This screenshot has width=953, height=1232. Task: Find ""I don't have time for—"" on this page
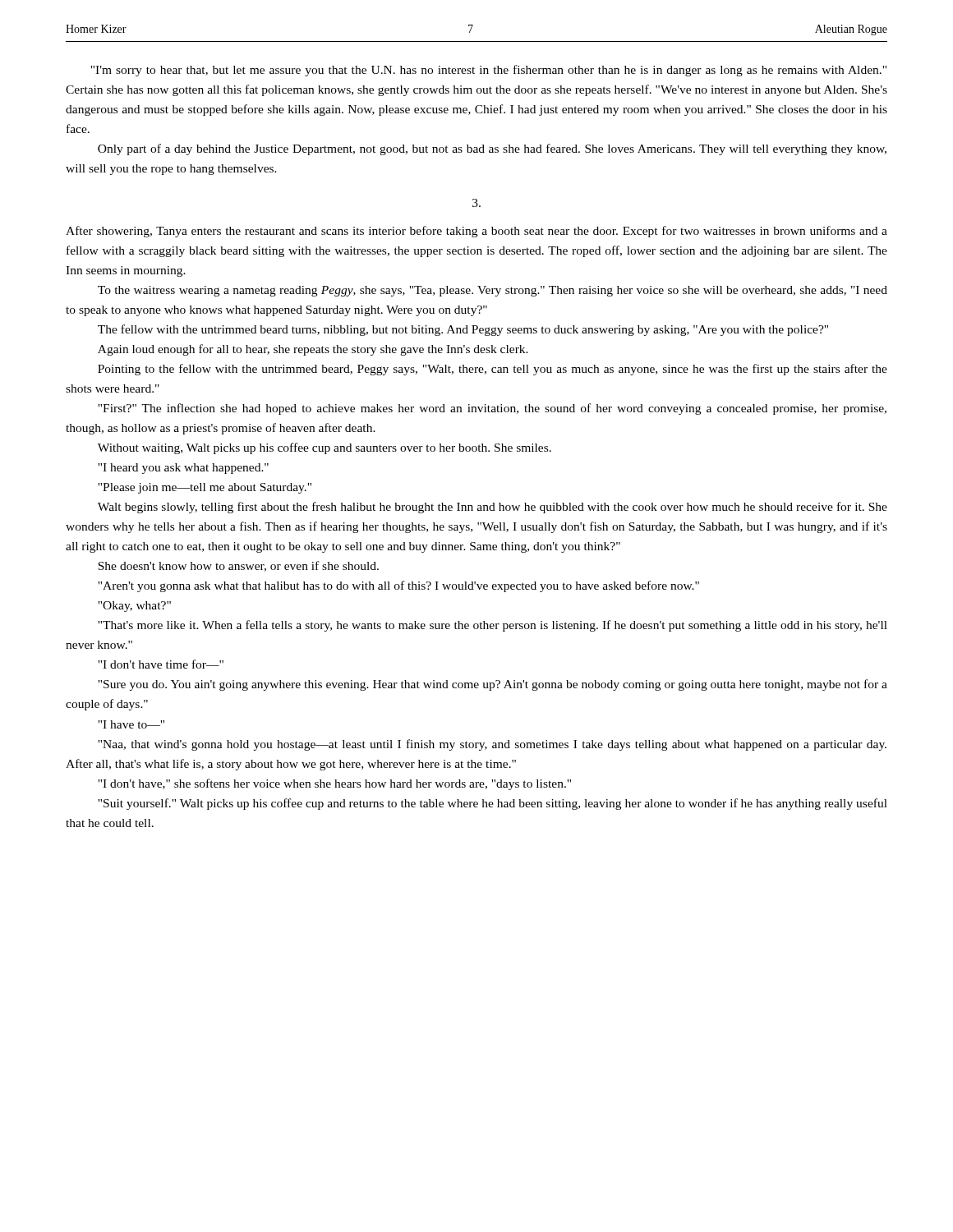tap(161, 664)
